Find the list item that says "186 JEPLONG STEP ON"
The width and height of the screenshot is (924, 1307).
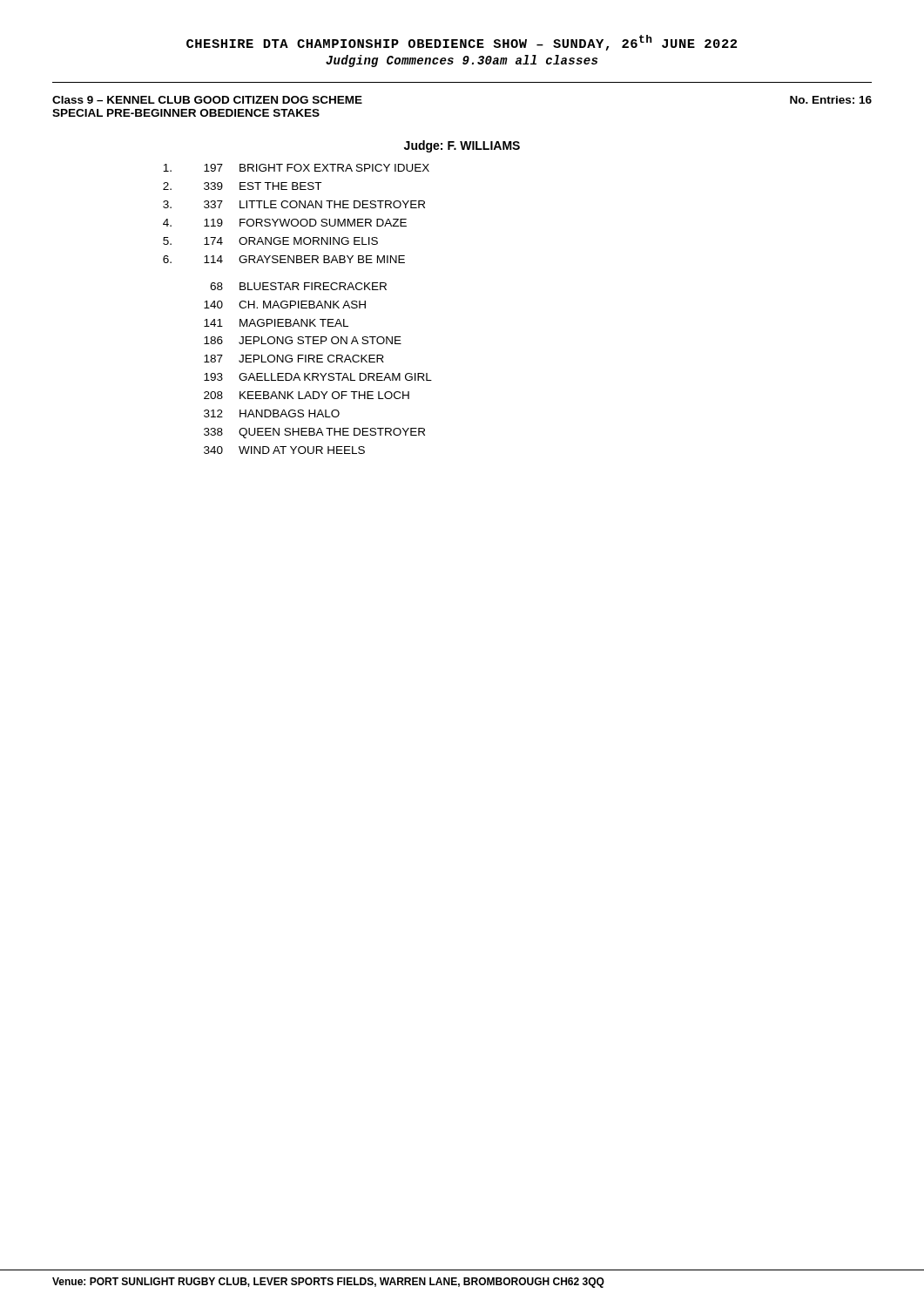click(303, 340)
